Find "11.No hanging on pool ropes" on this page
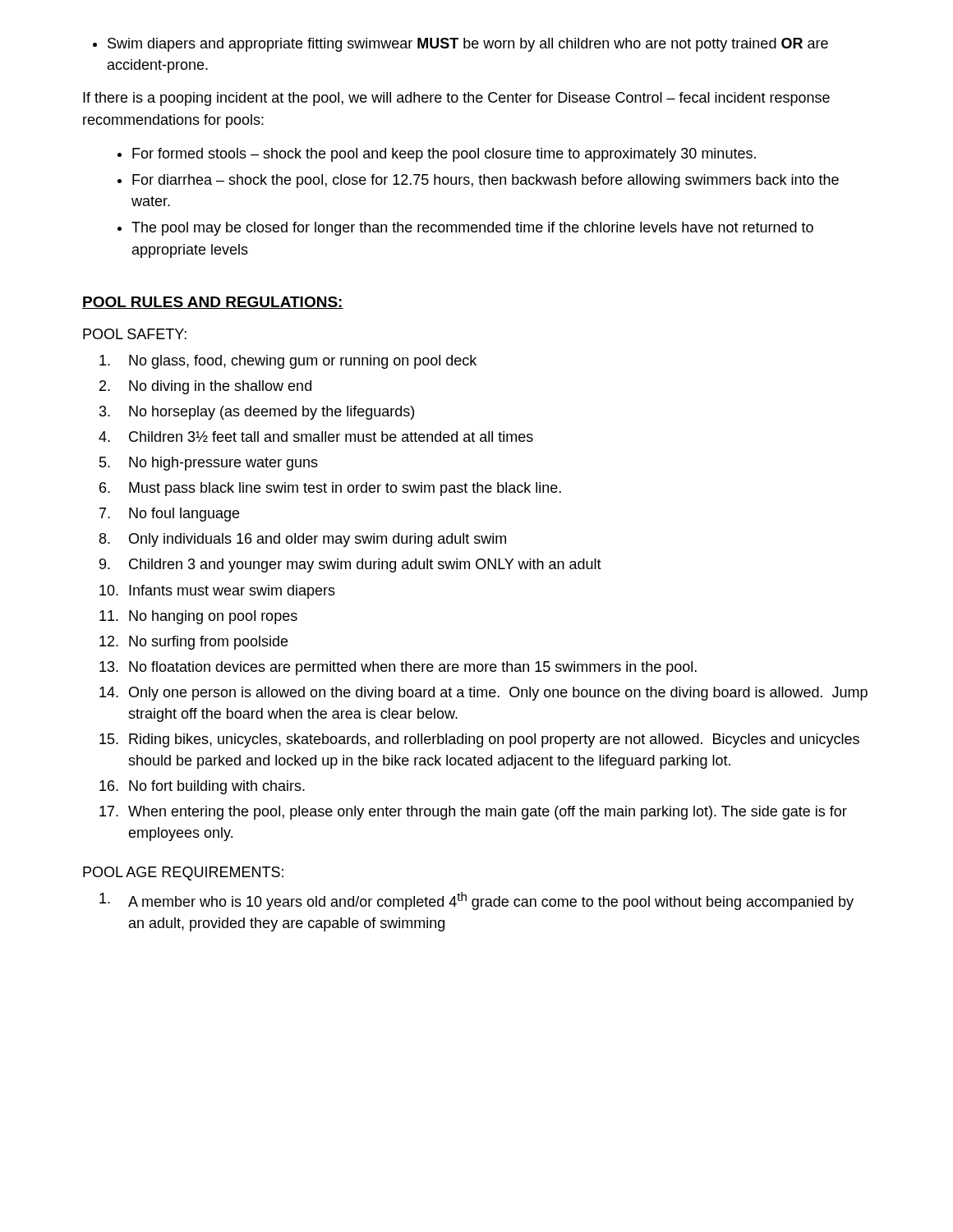This screenshot has width=953, height=1232. 198,617
